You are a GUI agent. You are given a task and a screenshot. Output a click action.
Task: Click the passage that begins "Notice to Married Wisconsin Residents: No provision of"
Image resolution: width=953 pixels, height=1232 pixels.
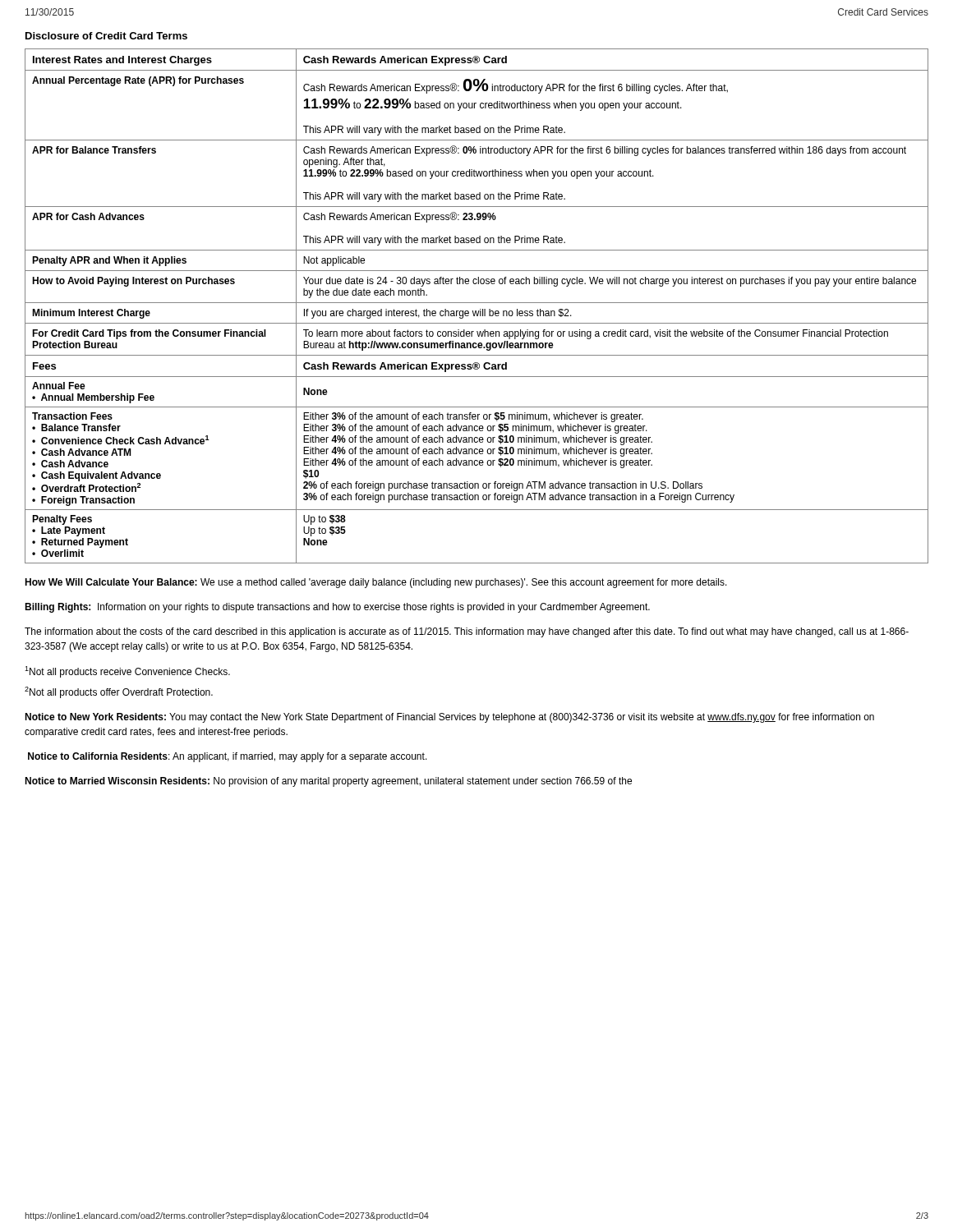[x=328, y=781]
